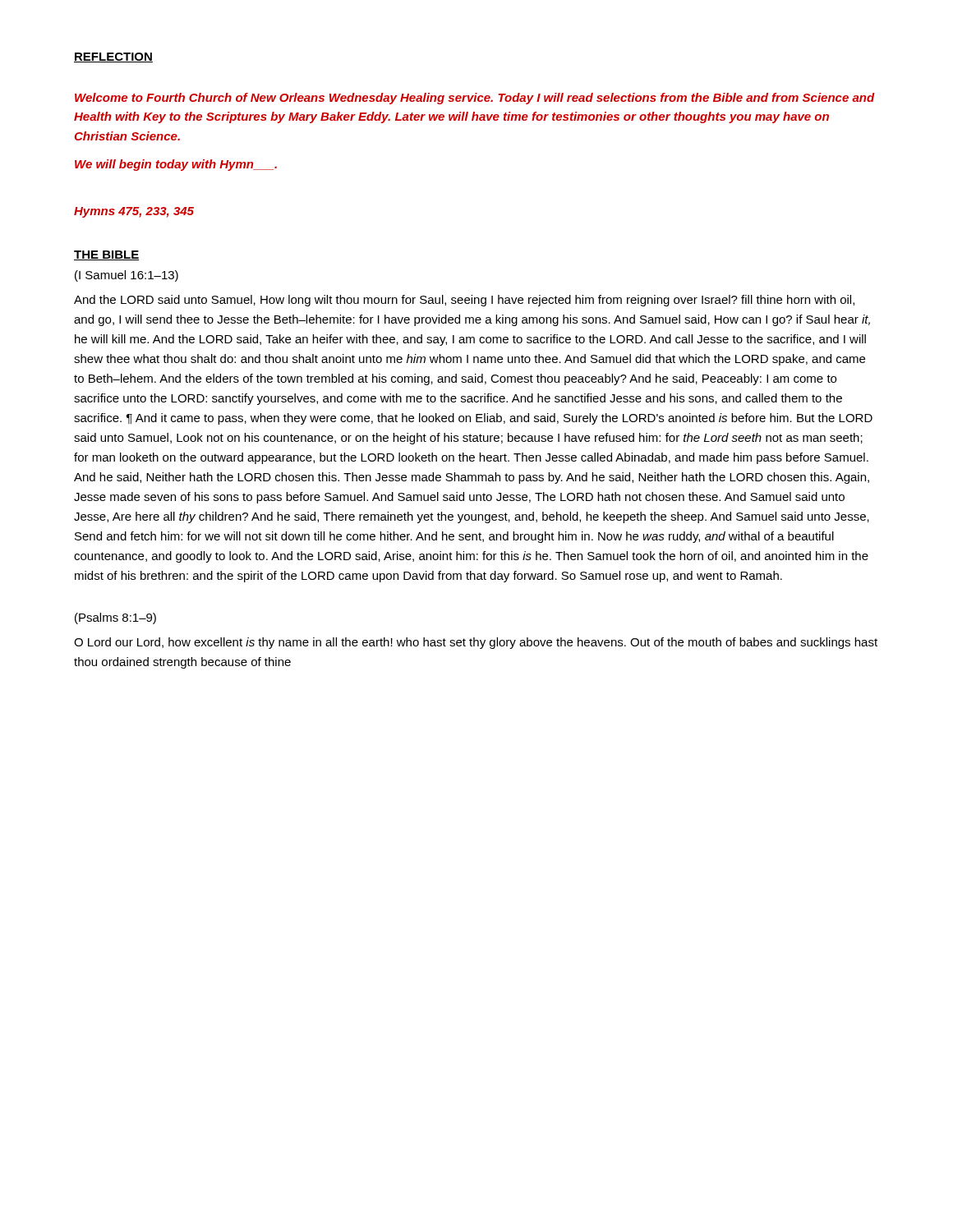Point to the text starting "O Lord our"

(476, 652)
